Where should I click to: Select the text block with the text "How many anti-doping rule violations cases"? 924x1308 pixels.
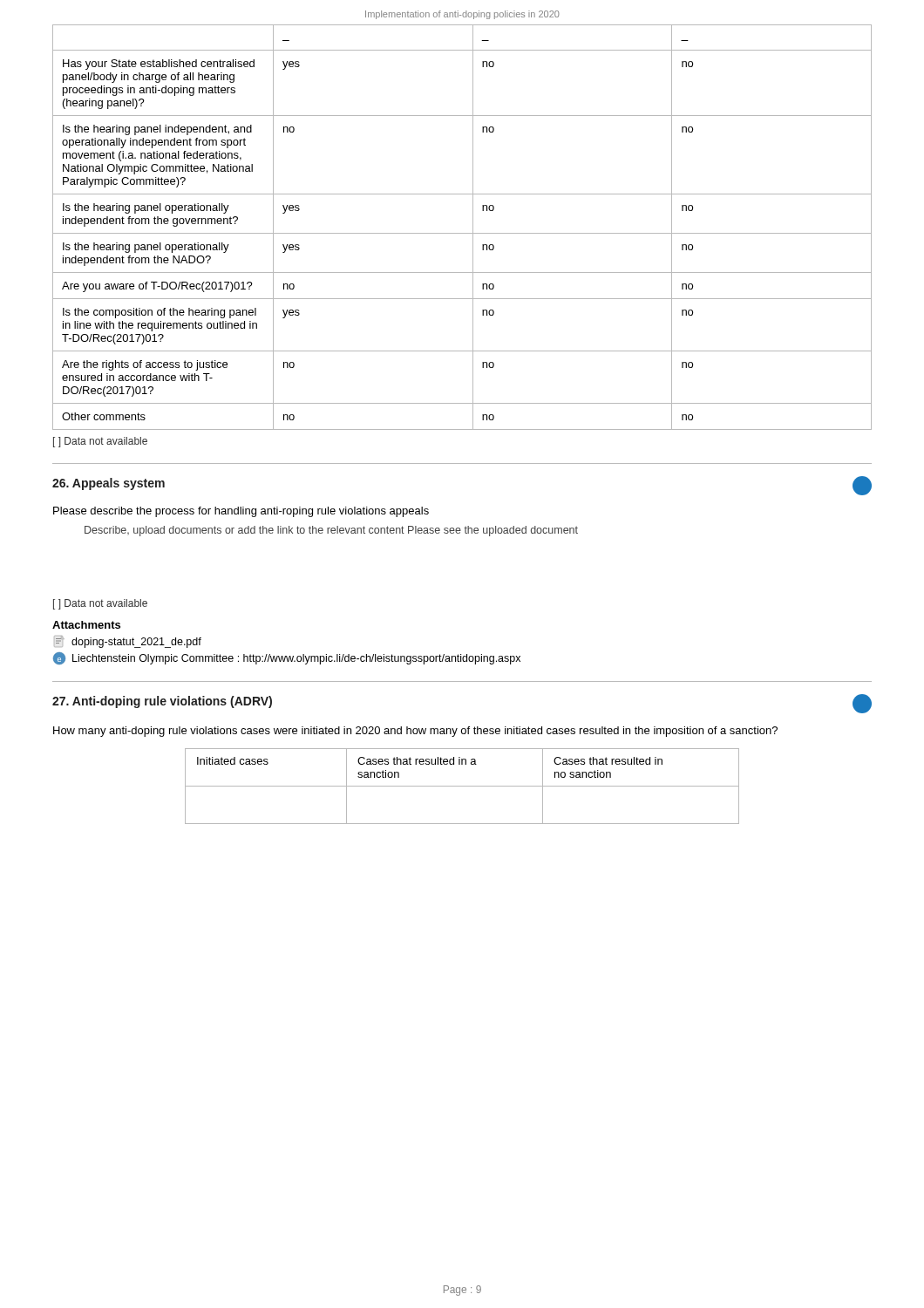pos(462,731)
